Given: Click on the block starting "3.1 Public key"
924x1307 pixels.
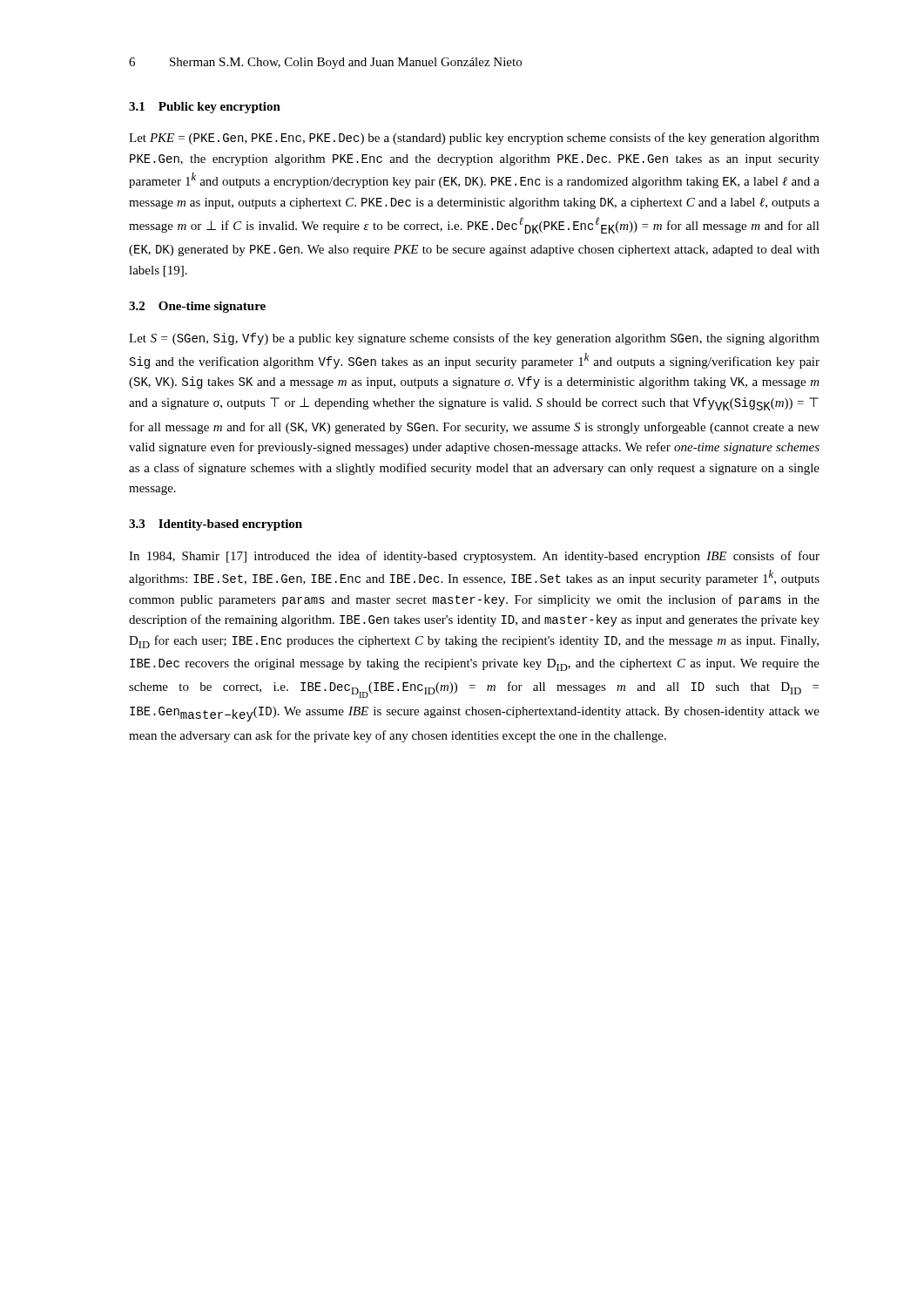Looking at the screenshot, I should (205, 108).
